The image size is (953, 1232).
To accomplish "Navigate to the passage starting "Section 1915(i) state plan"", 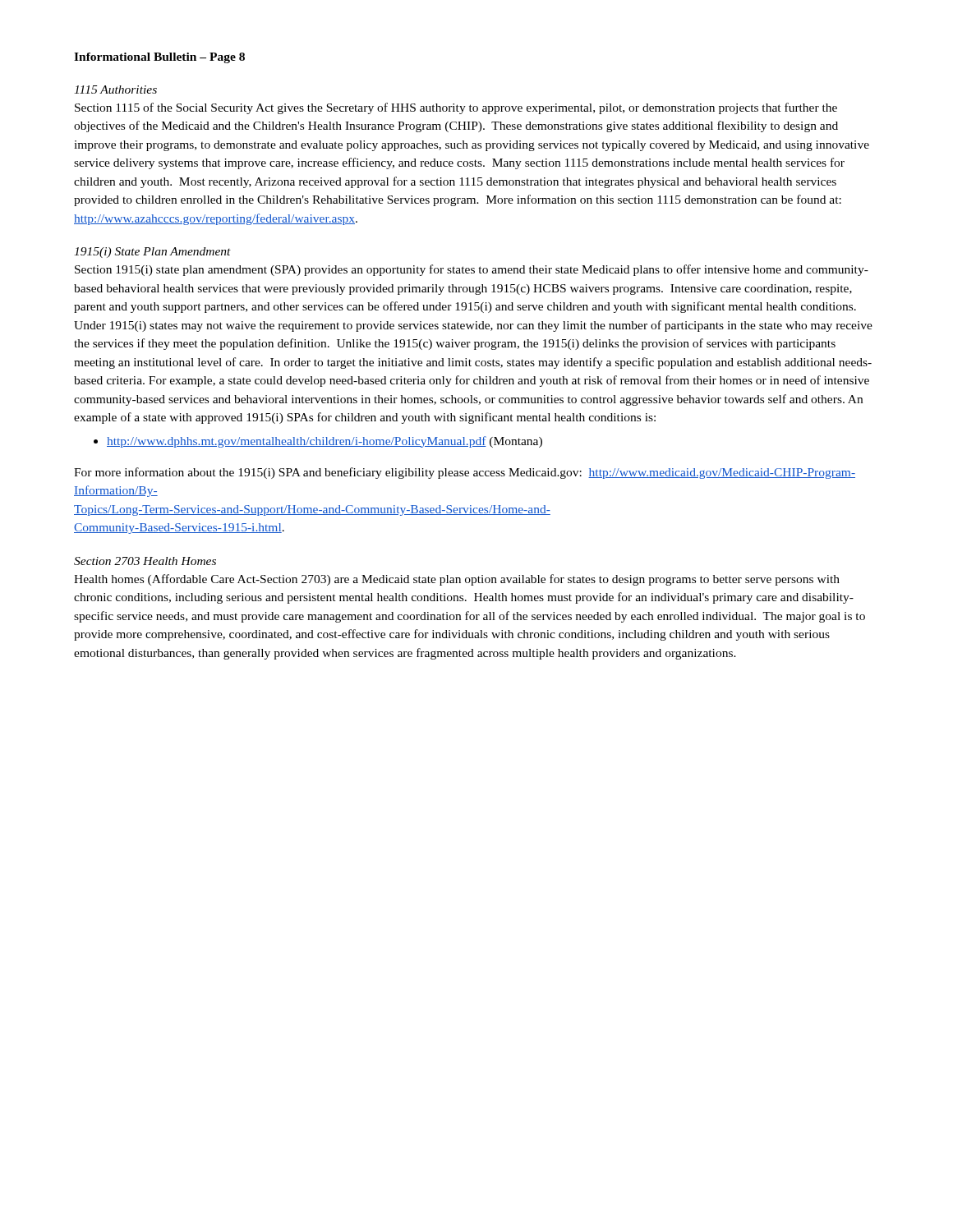I will pos(473,343).
